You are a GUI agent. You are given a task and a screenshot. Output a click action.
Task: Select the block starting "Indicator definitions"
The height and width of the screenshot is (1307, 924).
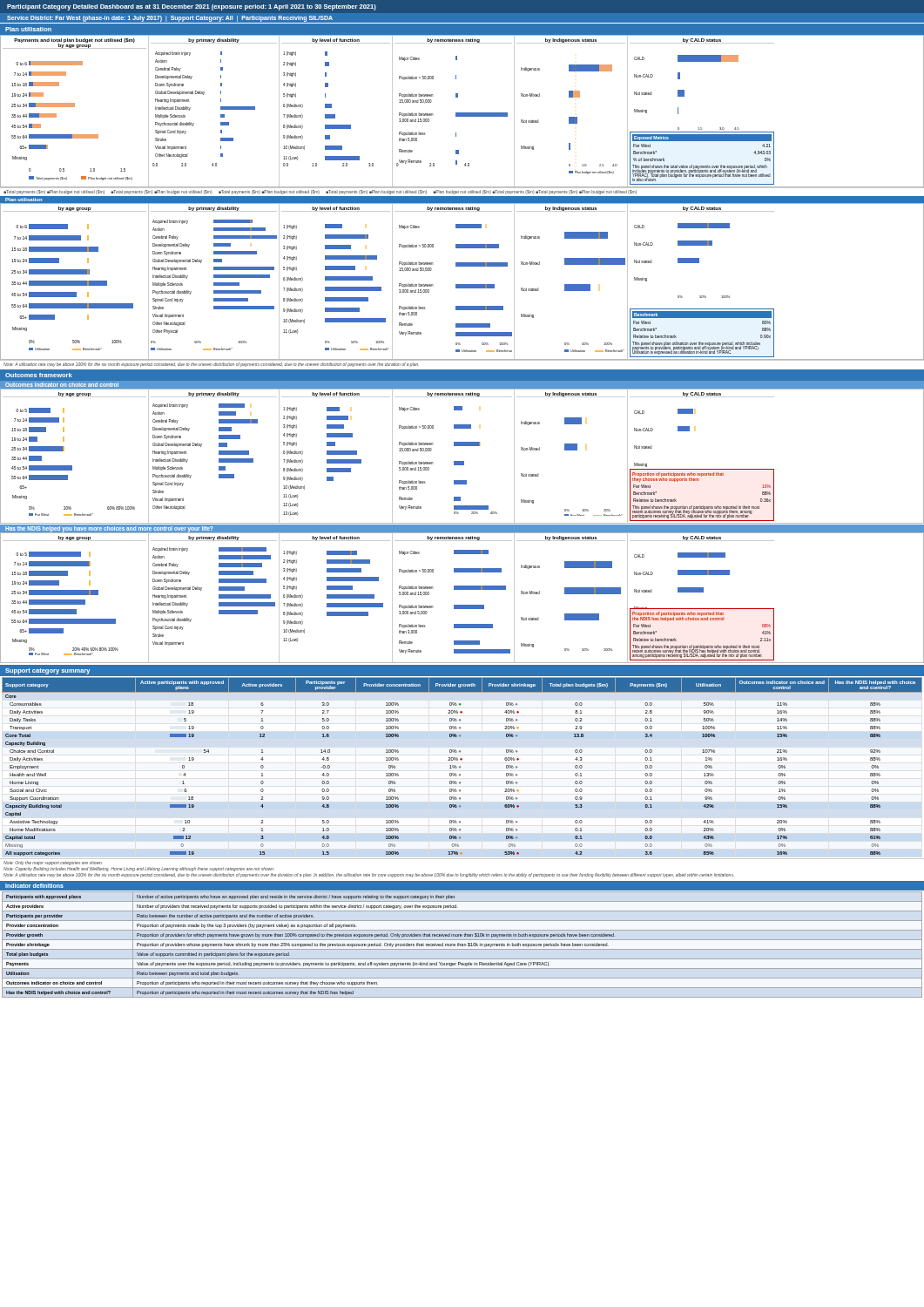pos(34,886)
